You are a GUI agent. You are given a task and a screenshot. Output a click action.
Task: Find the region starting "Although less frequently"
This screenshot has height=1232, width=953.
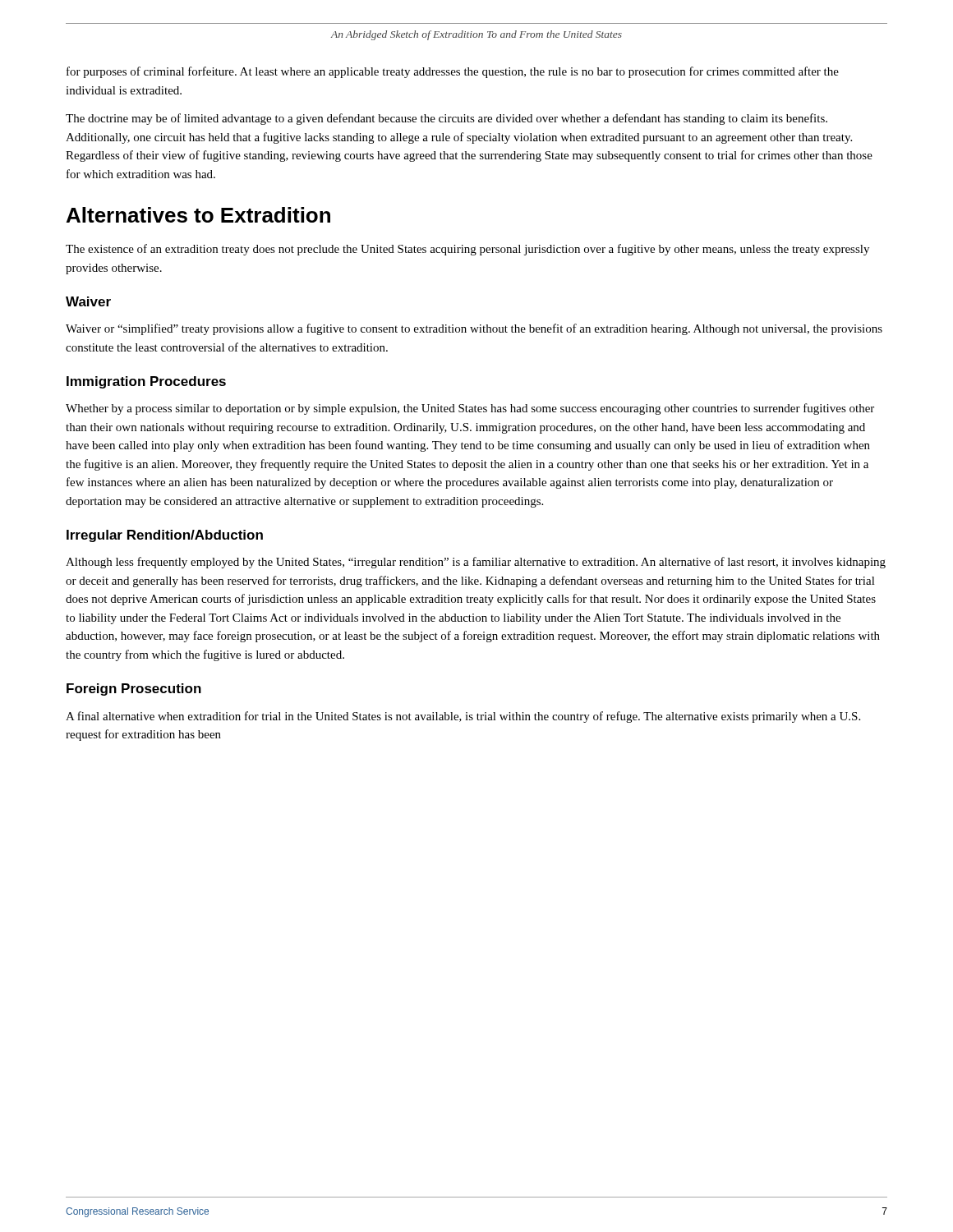pos(476,608)
